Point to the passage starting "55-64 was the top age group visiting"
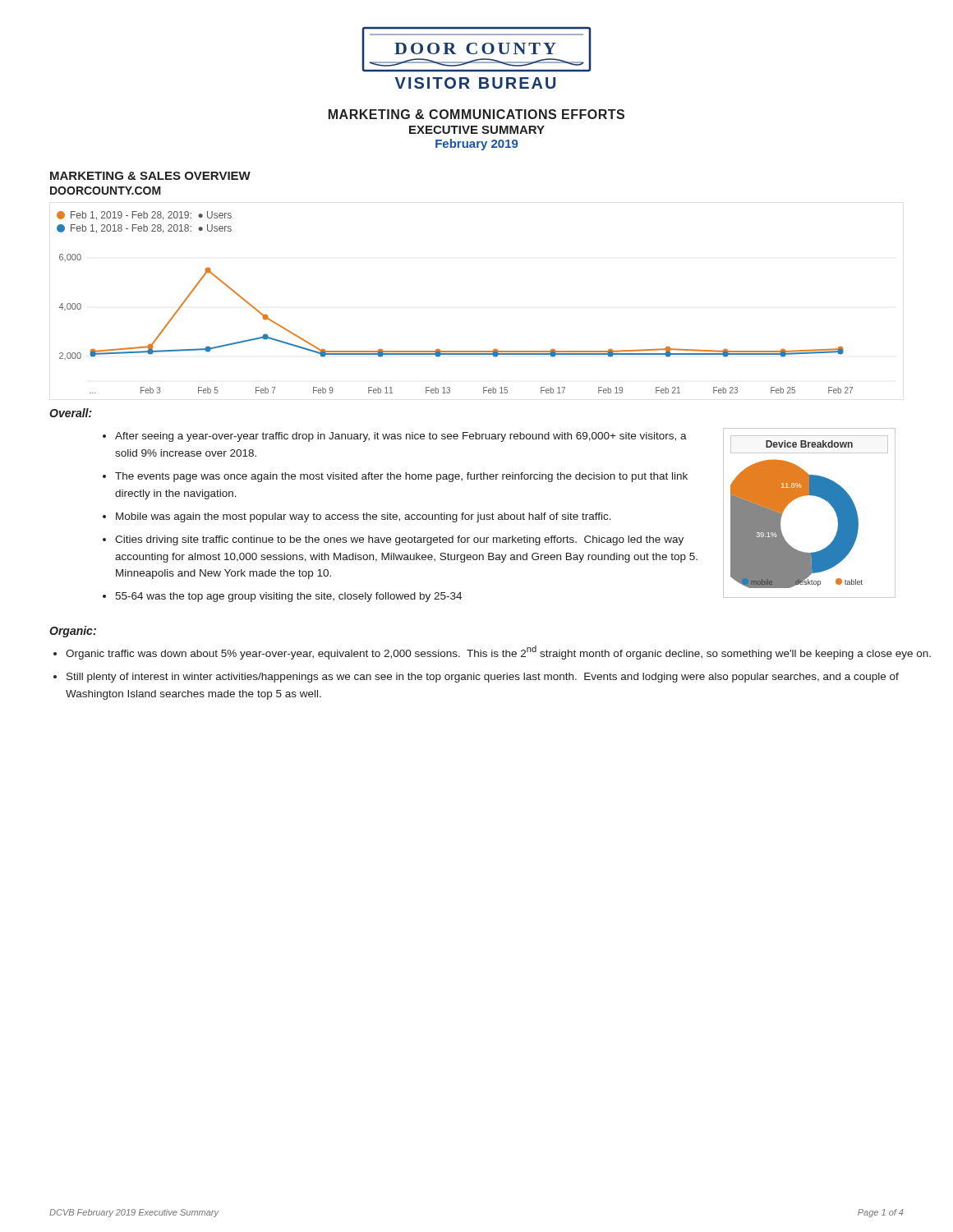953x1232 pixels. pyautogui.click(x=289, y=596)
